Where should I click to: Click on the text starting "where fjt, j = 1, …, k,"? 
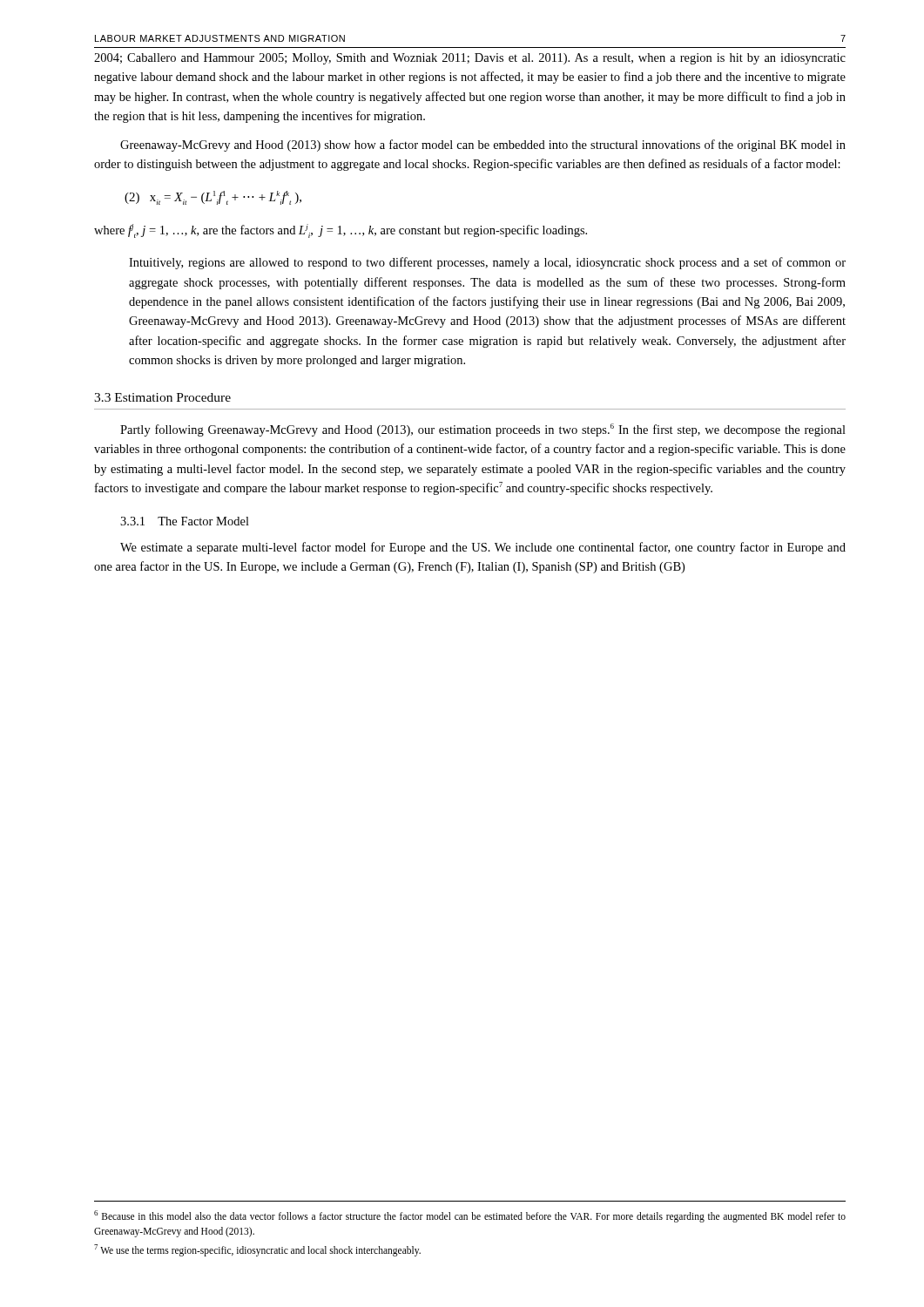pos(470,231)
